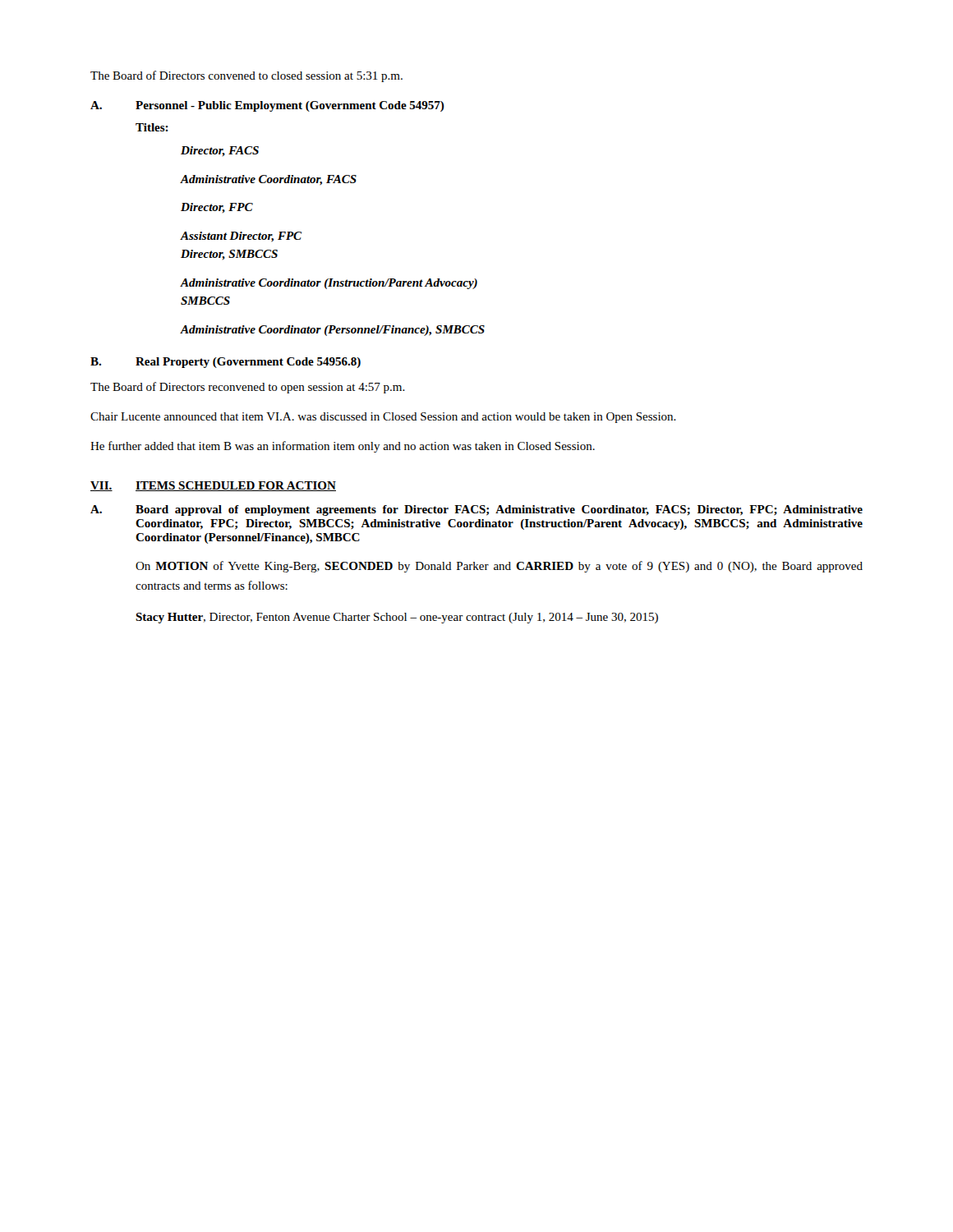Viewport: 953px width, 1232px height.
Task: Click on the section header that reads "B. Real Property"
Action: point(226,363)
